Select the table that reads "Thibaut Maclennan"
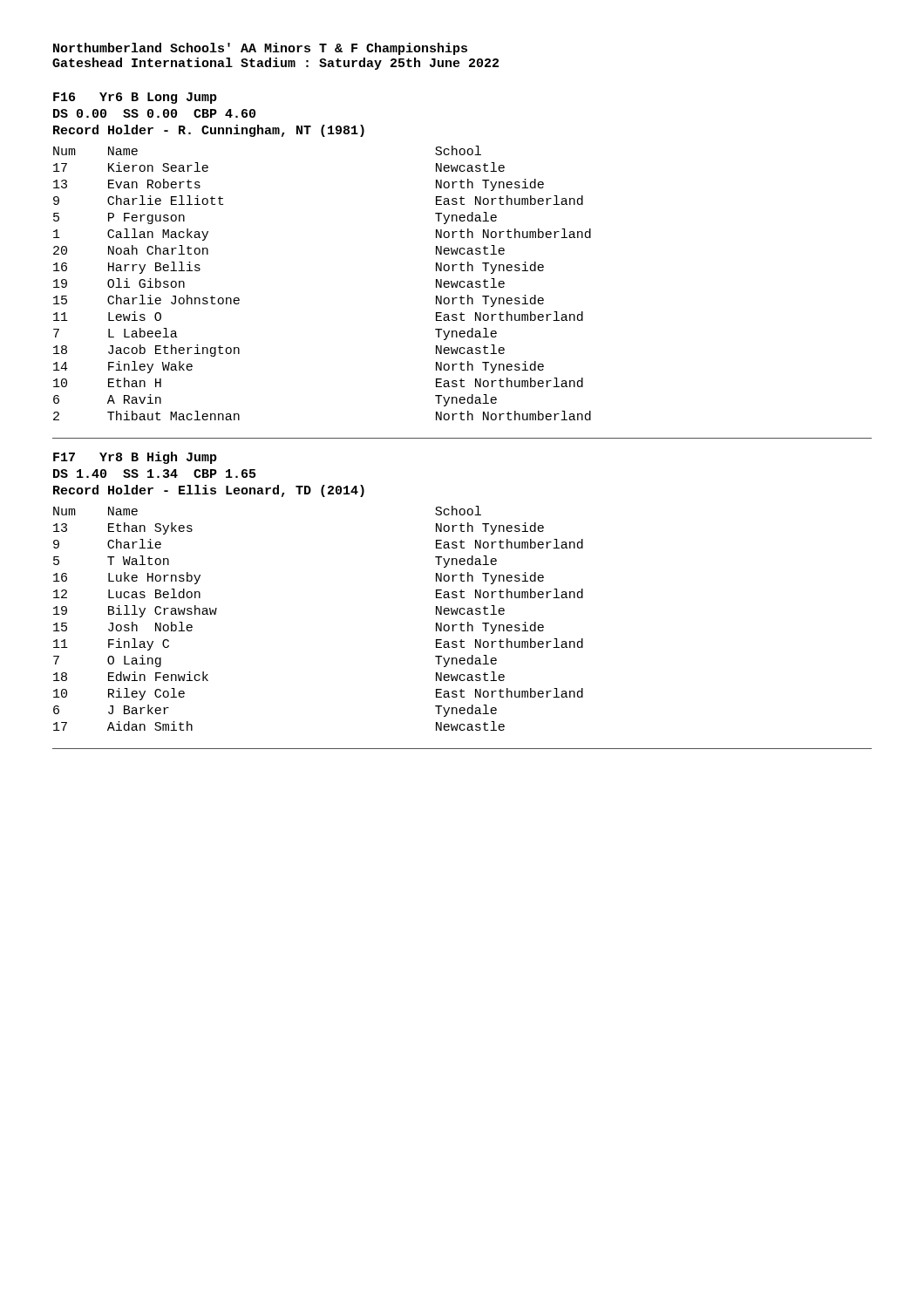Image resolution: width=924 pixels, height=1308 pixels. [x=462, y=285]
